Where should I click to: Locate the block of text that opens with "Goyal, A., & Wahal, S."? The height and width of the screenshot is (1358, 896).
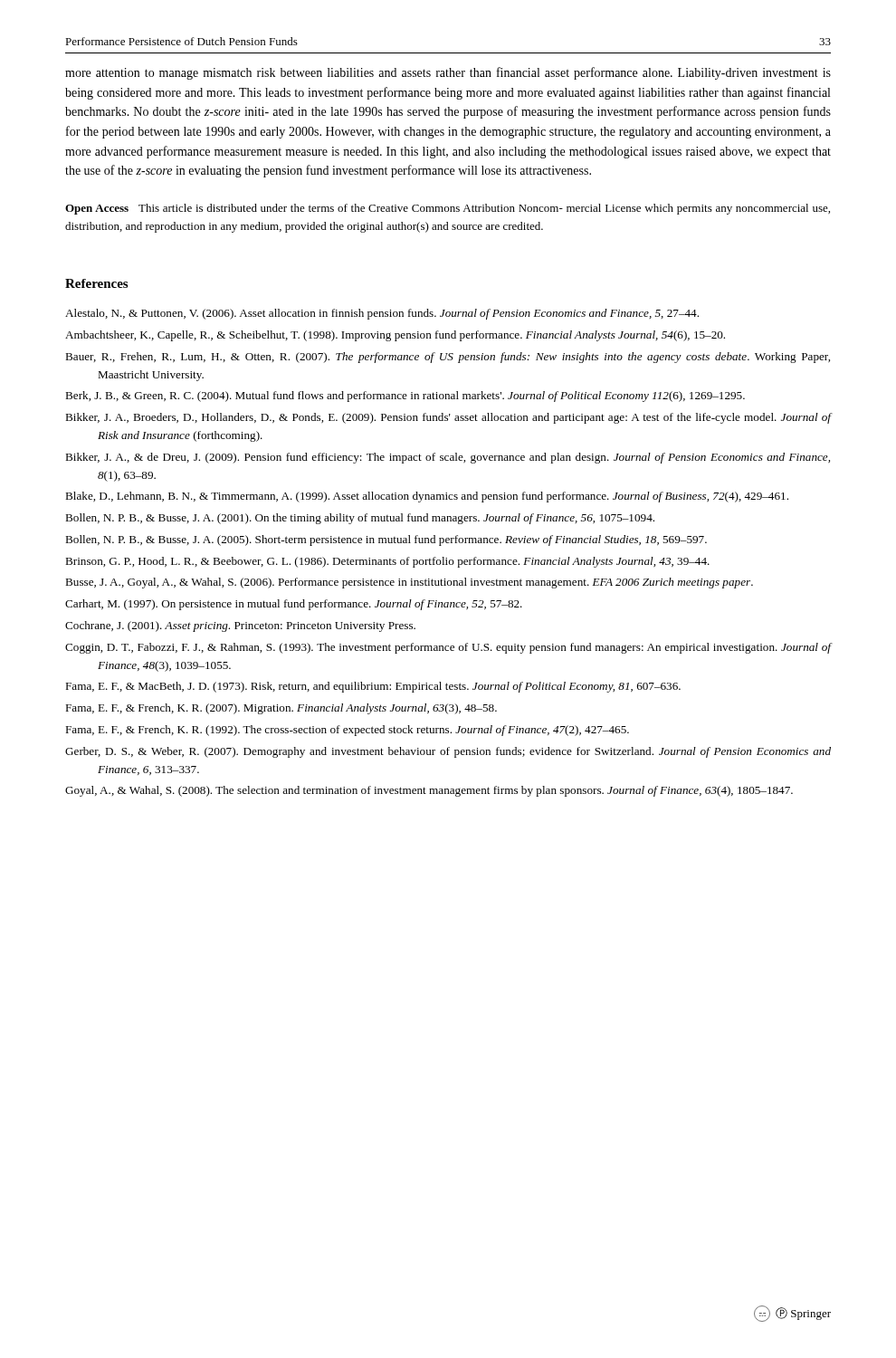pos(429,790)
